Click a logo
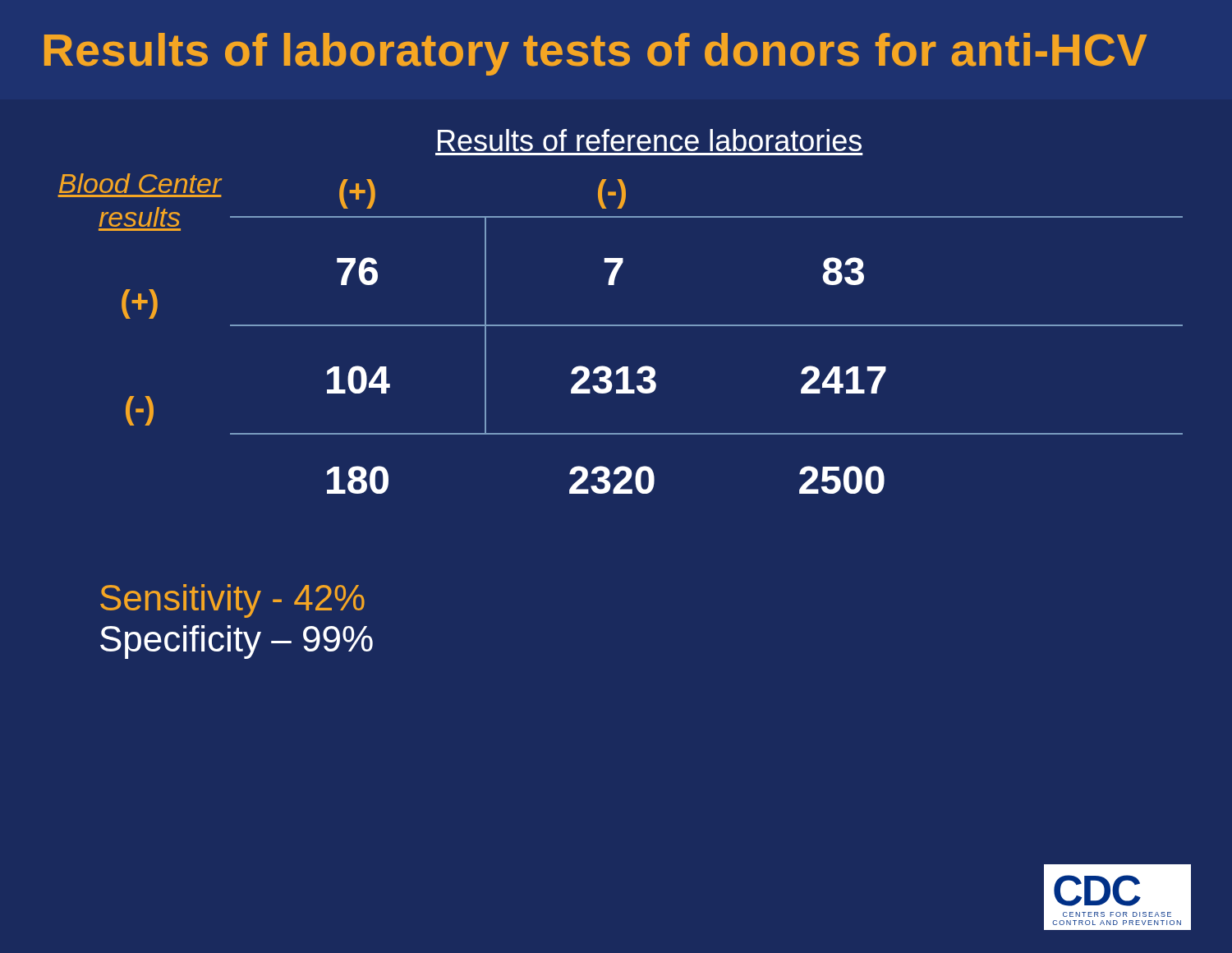 [x=1118, y=897]
